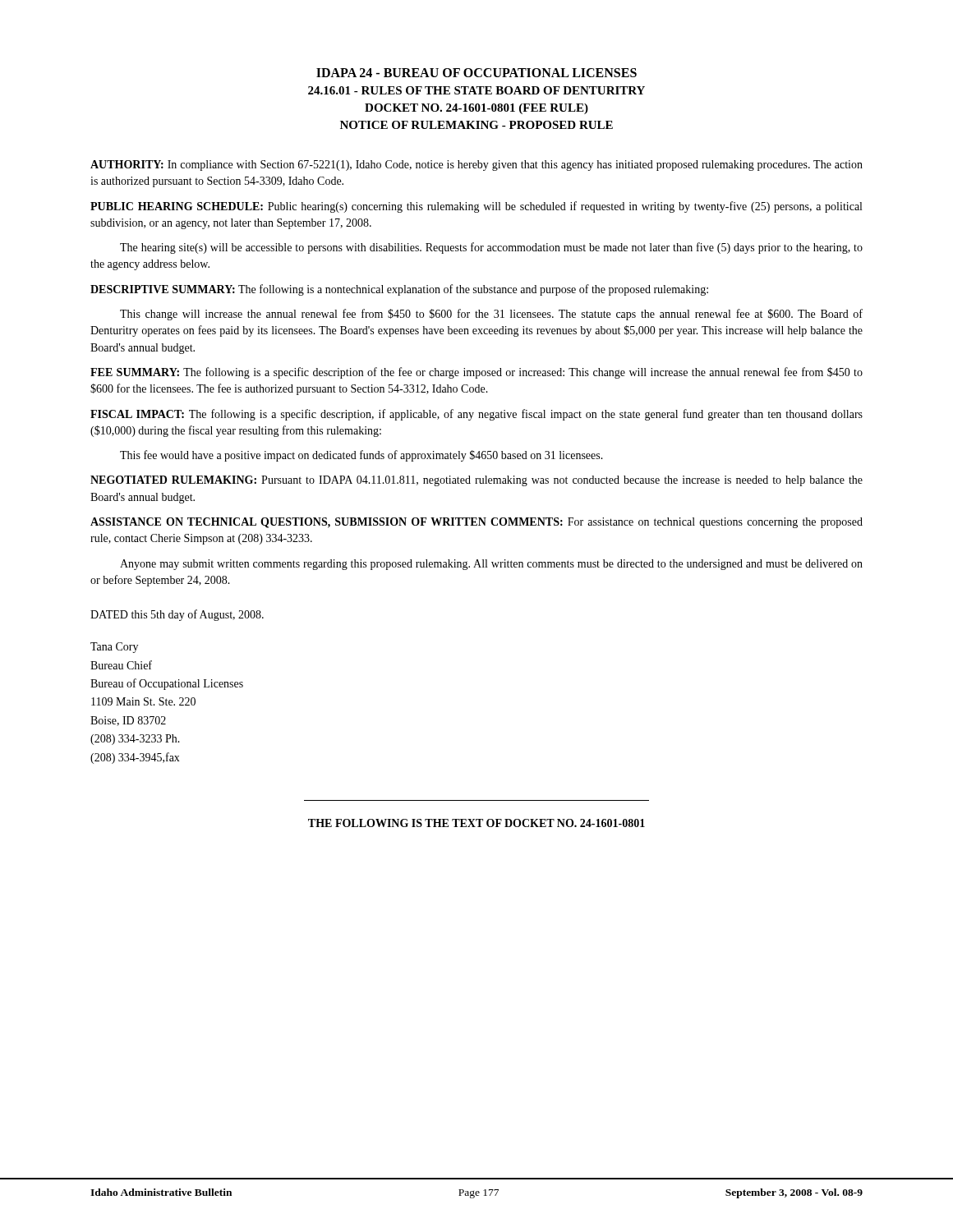
Task: Select the block starting "IDAPA 24 -"
Action: [476, 99]
